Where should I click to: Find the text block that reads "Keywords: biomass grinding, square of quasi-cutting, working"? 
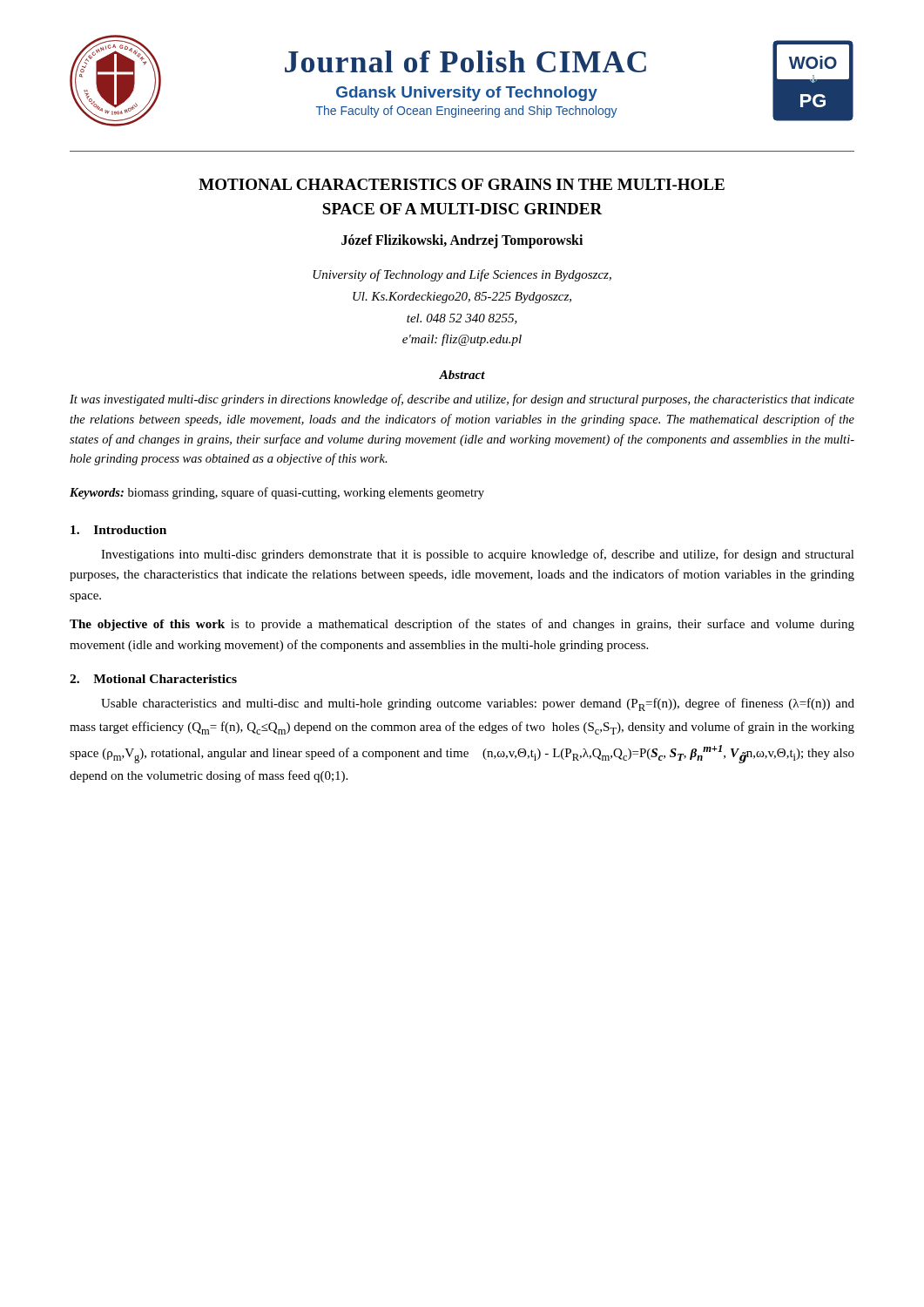277,492
